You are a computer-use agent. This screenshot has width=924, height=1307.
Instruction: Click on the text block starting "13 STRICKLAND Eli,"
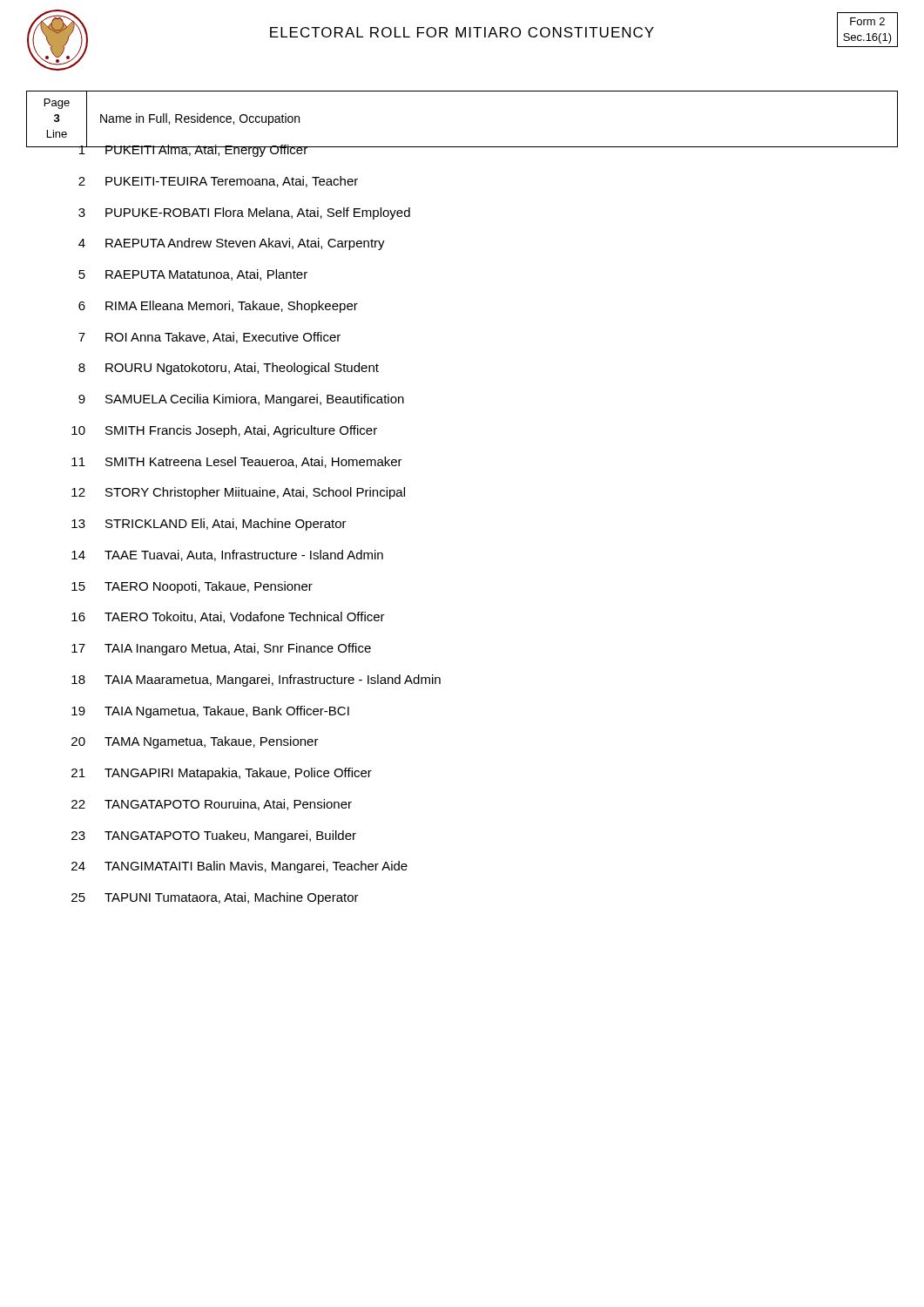209,525
